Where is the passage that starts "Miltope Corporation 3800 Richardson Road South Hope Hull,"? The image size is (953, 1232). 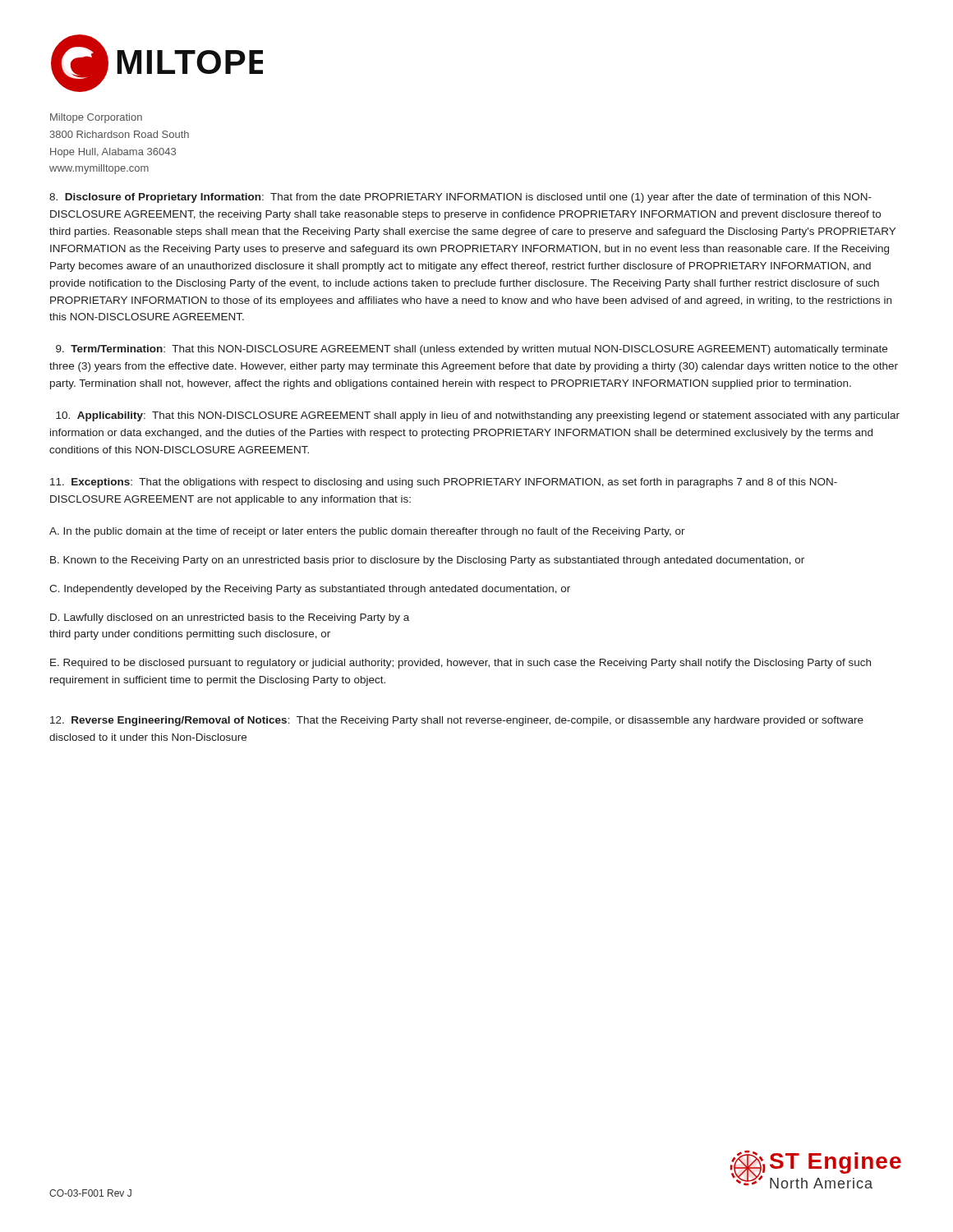tap(119, 143)
